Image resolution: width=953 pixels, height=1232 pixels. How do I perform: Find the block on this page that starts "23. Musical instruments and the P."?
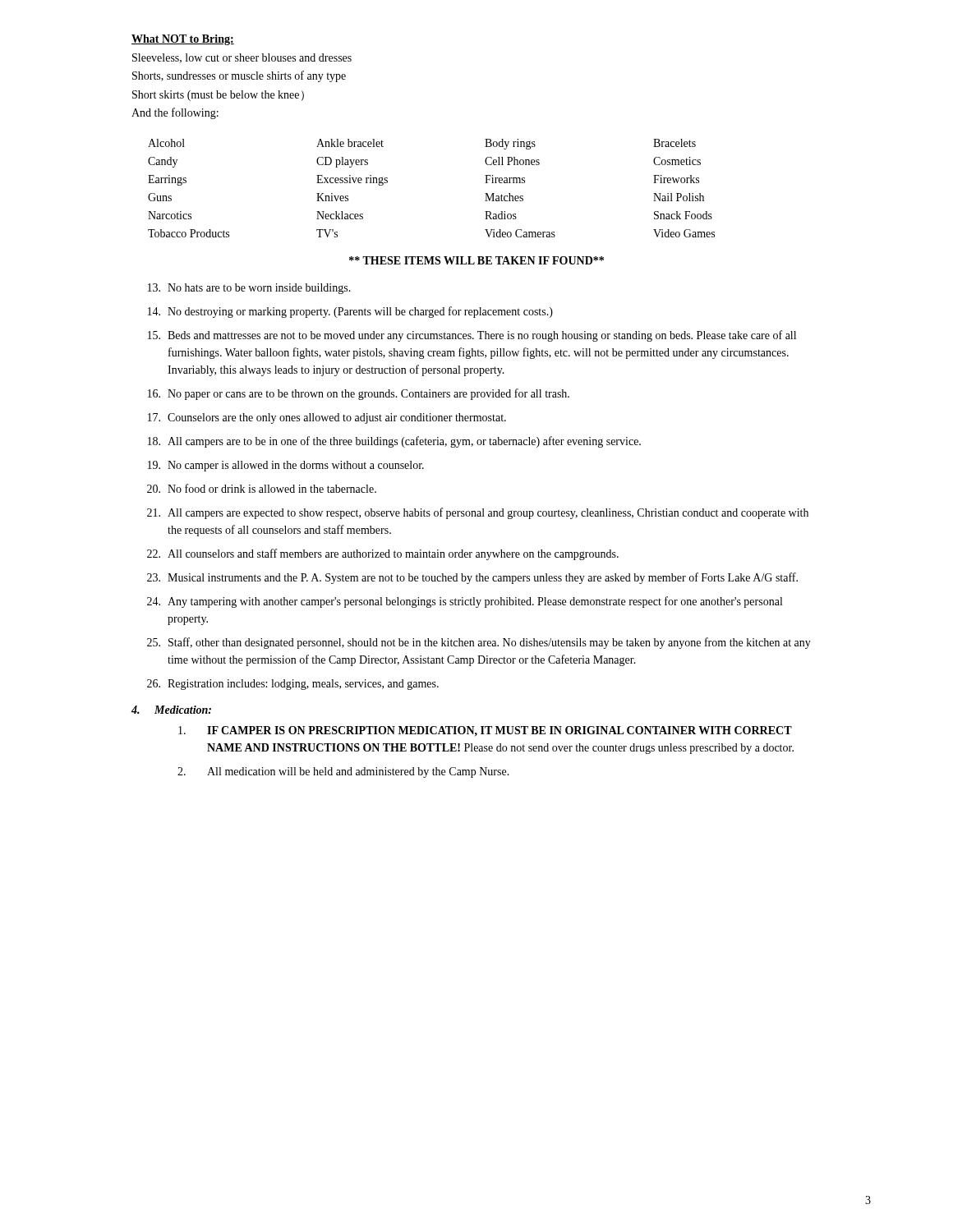(x=476, y=577)
